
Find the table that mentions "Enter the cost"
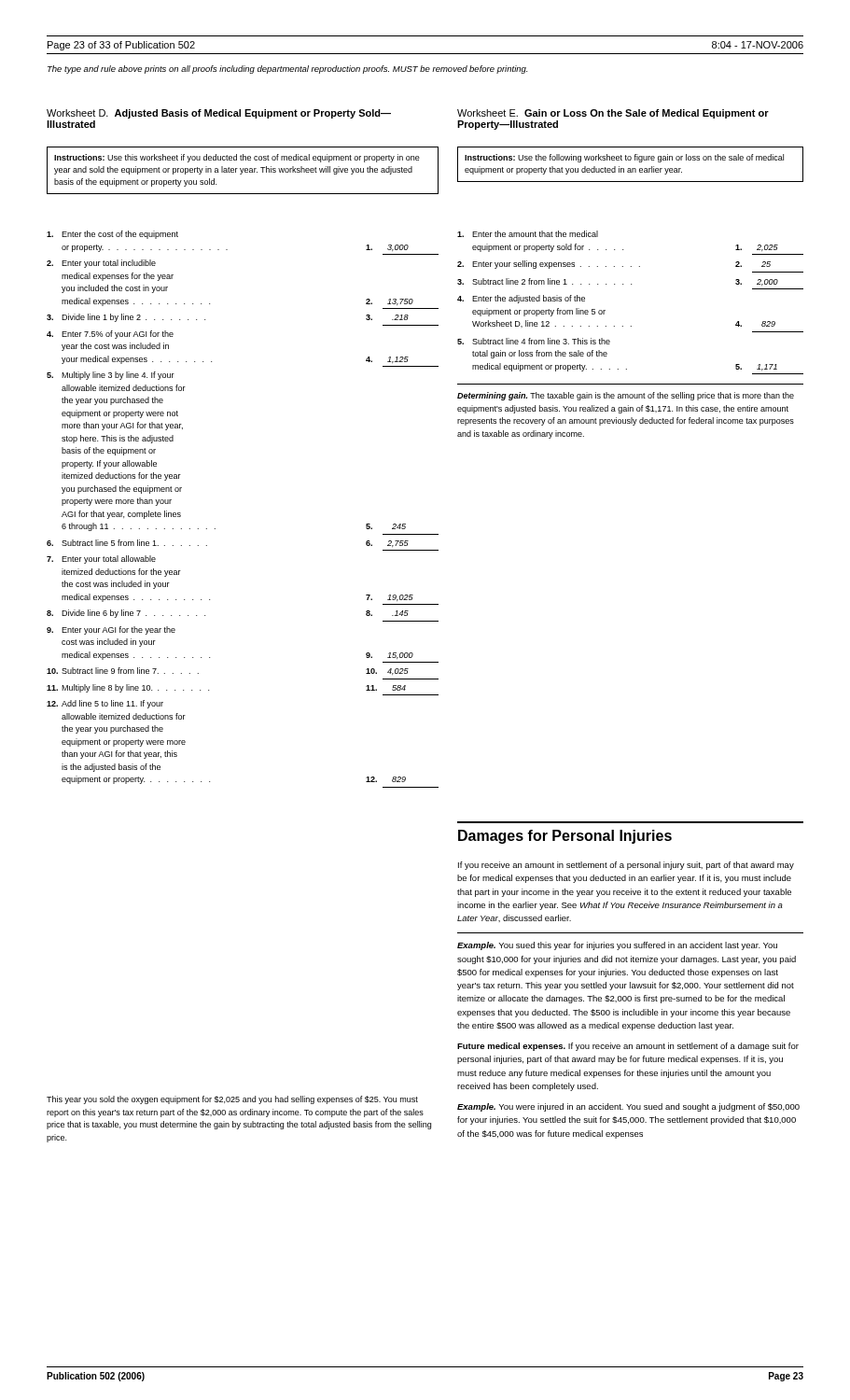pyautogui.click(x=243, y=509)
